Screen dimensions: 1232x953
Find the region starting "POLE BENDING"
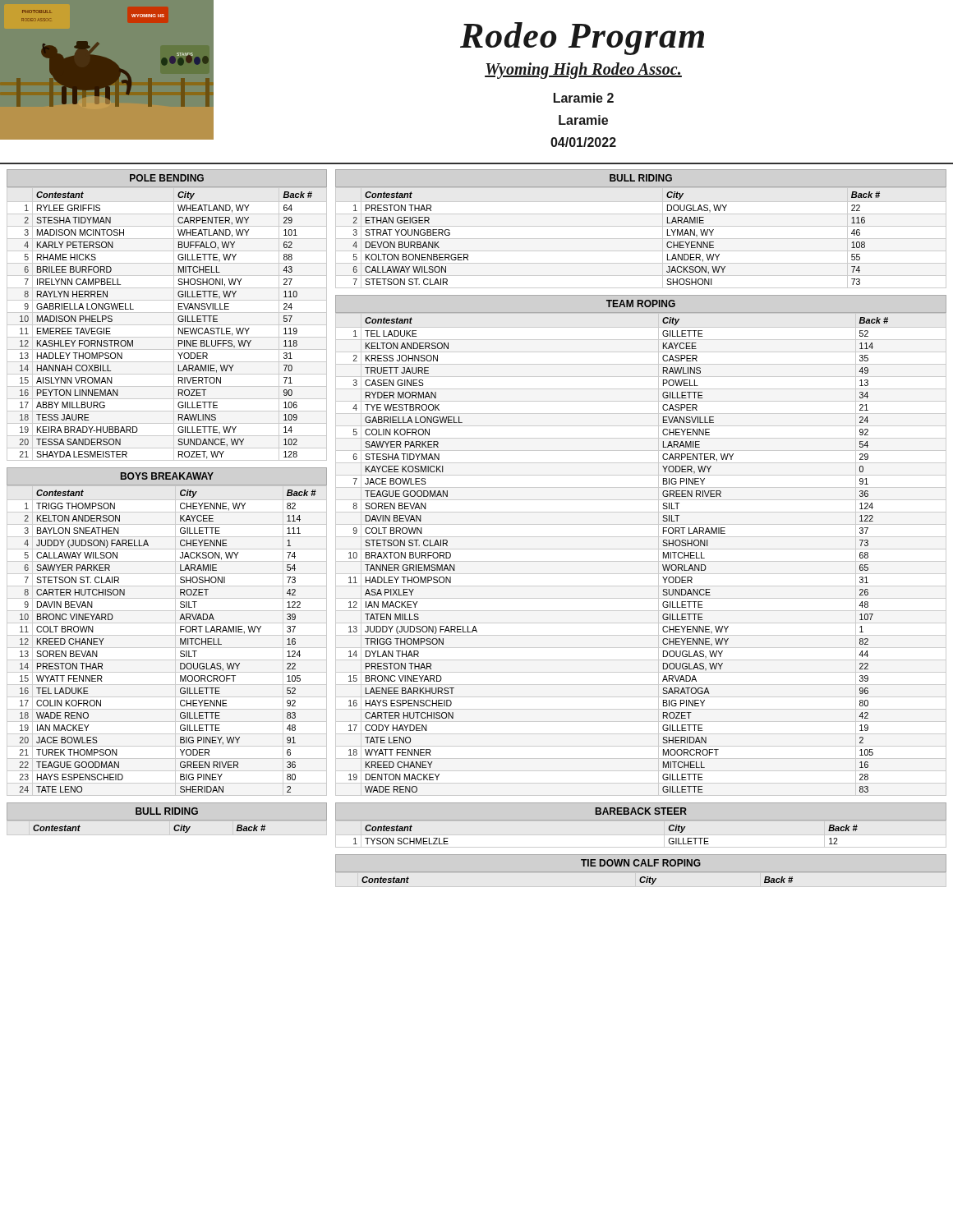click(x=167, y=178)
